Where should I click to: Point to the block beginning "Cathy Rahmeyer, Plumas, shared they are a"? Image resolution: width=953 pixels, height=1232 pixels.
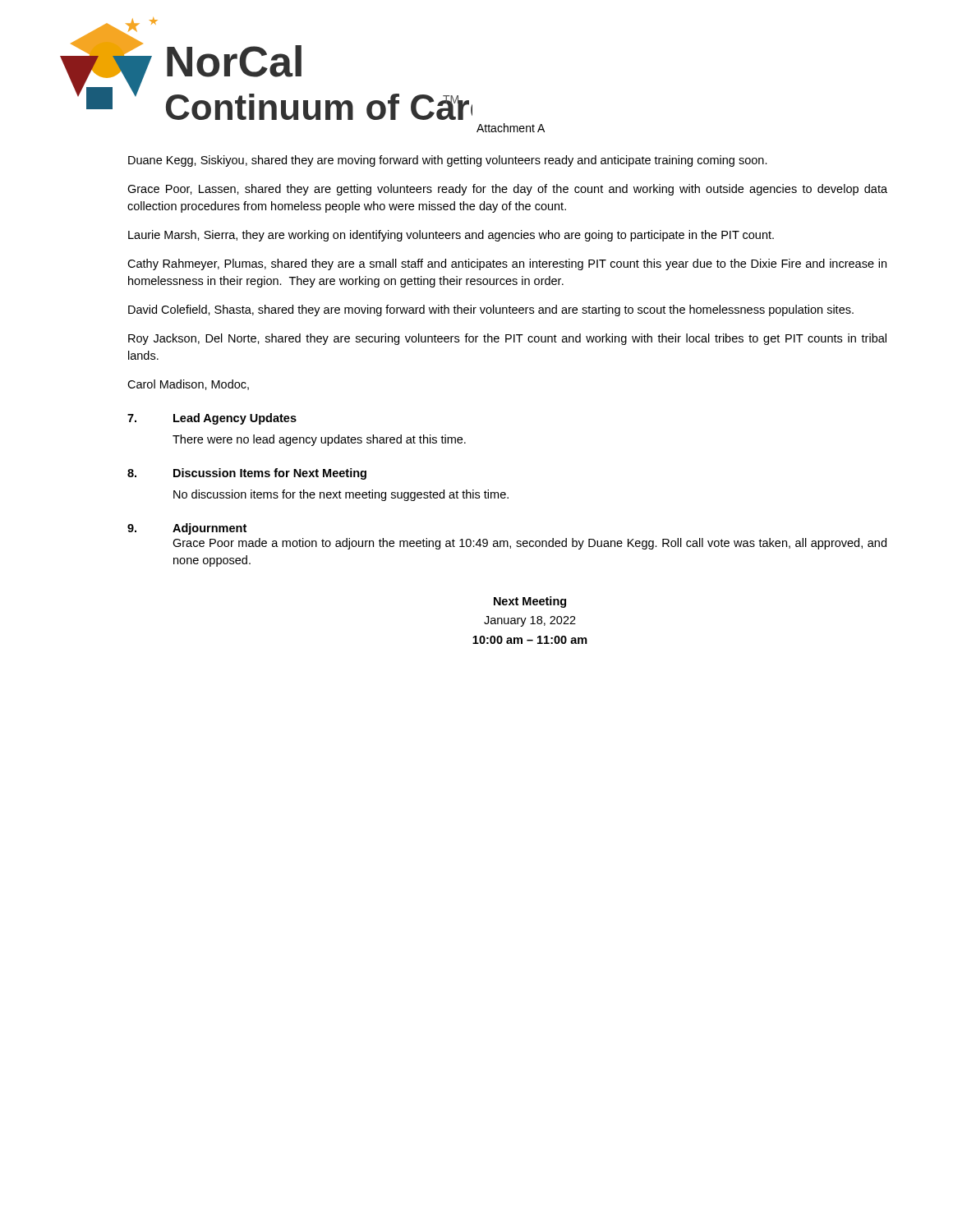point(507,272)
